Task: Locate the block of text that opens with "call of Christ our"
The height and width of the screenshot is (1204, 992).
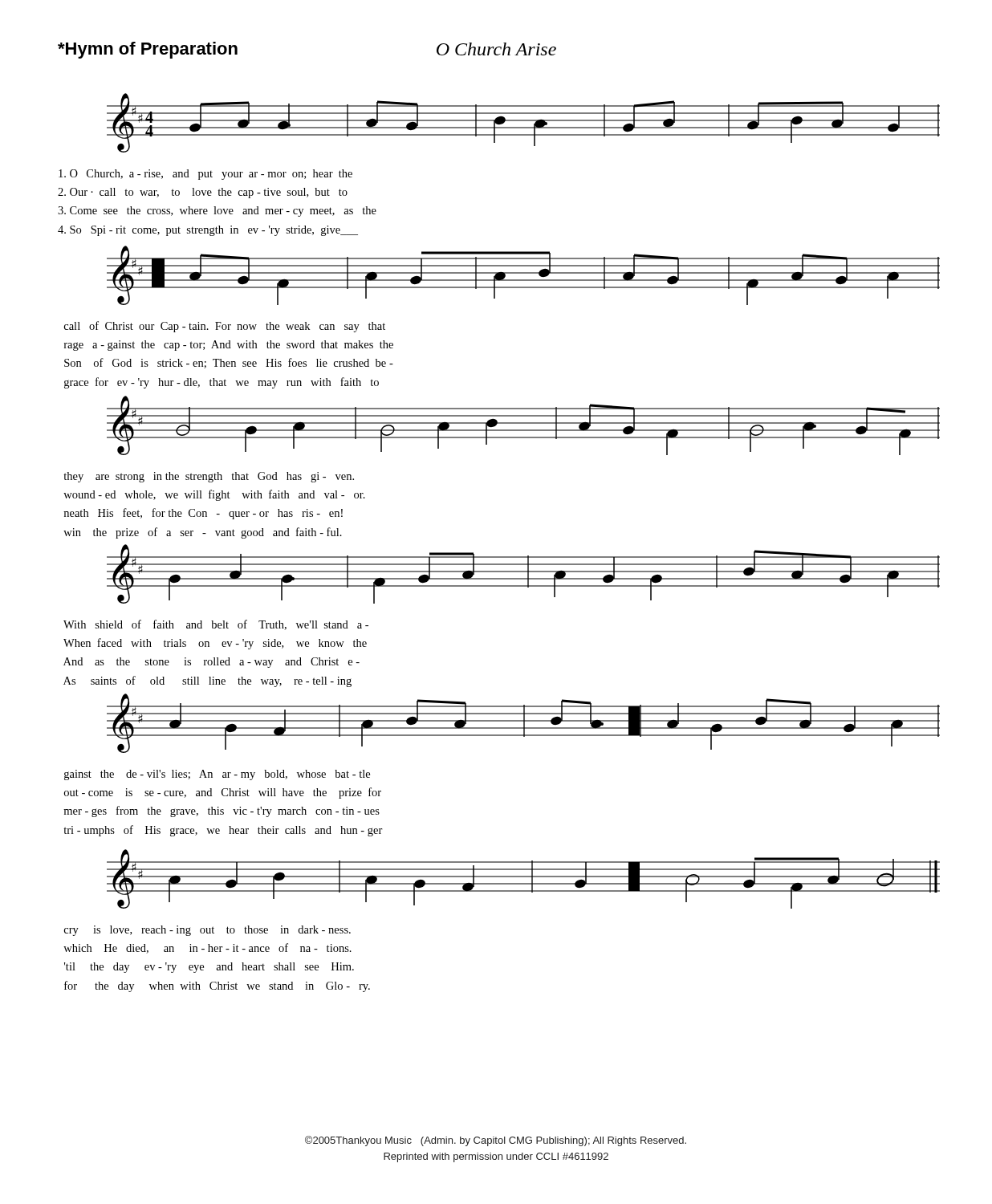Action: coord(225,327)
